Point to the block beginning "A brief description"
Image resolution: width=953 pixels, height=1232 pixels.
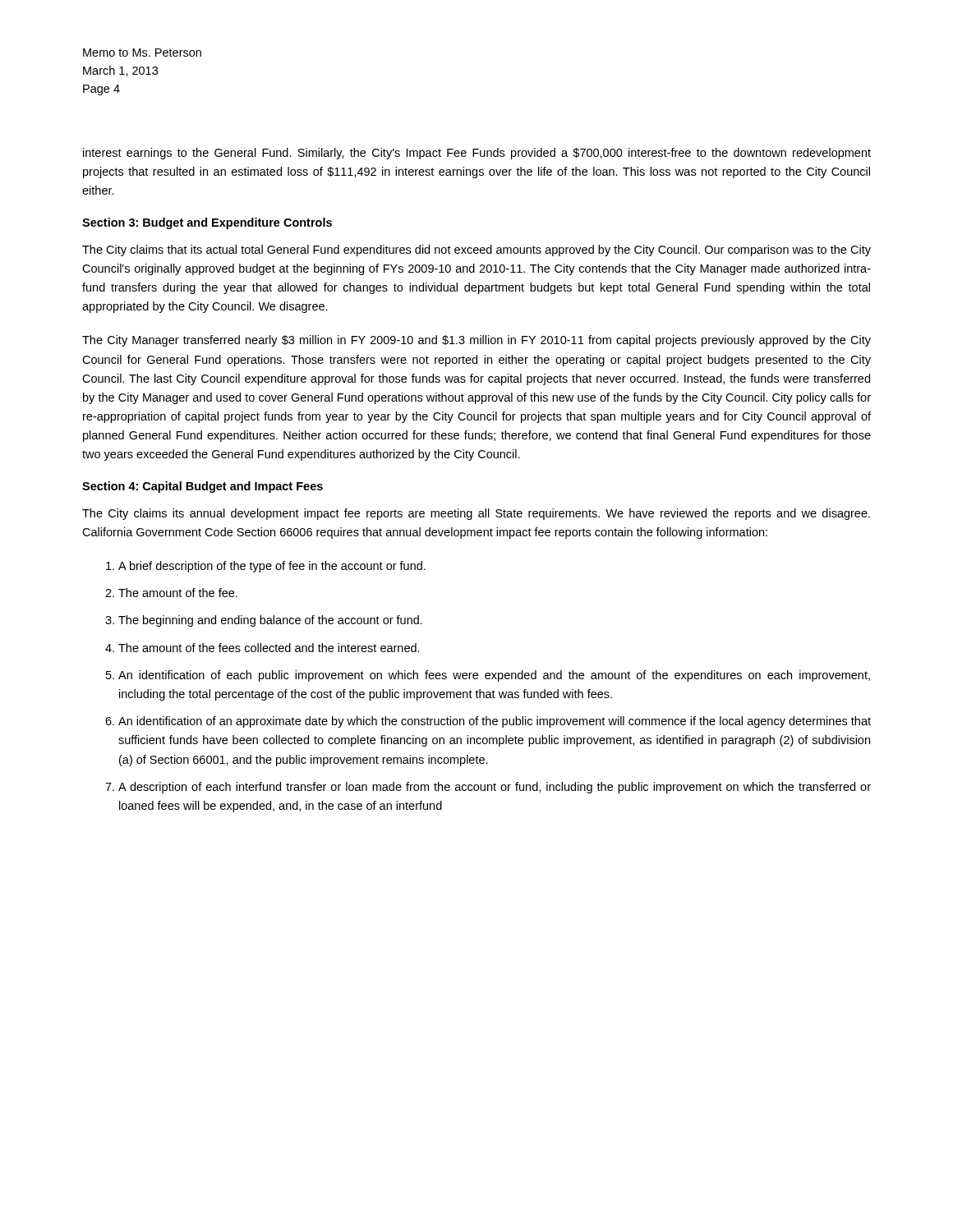272,567
